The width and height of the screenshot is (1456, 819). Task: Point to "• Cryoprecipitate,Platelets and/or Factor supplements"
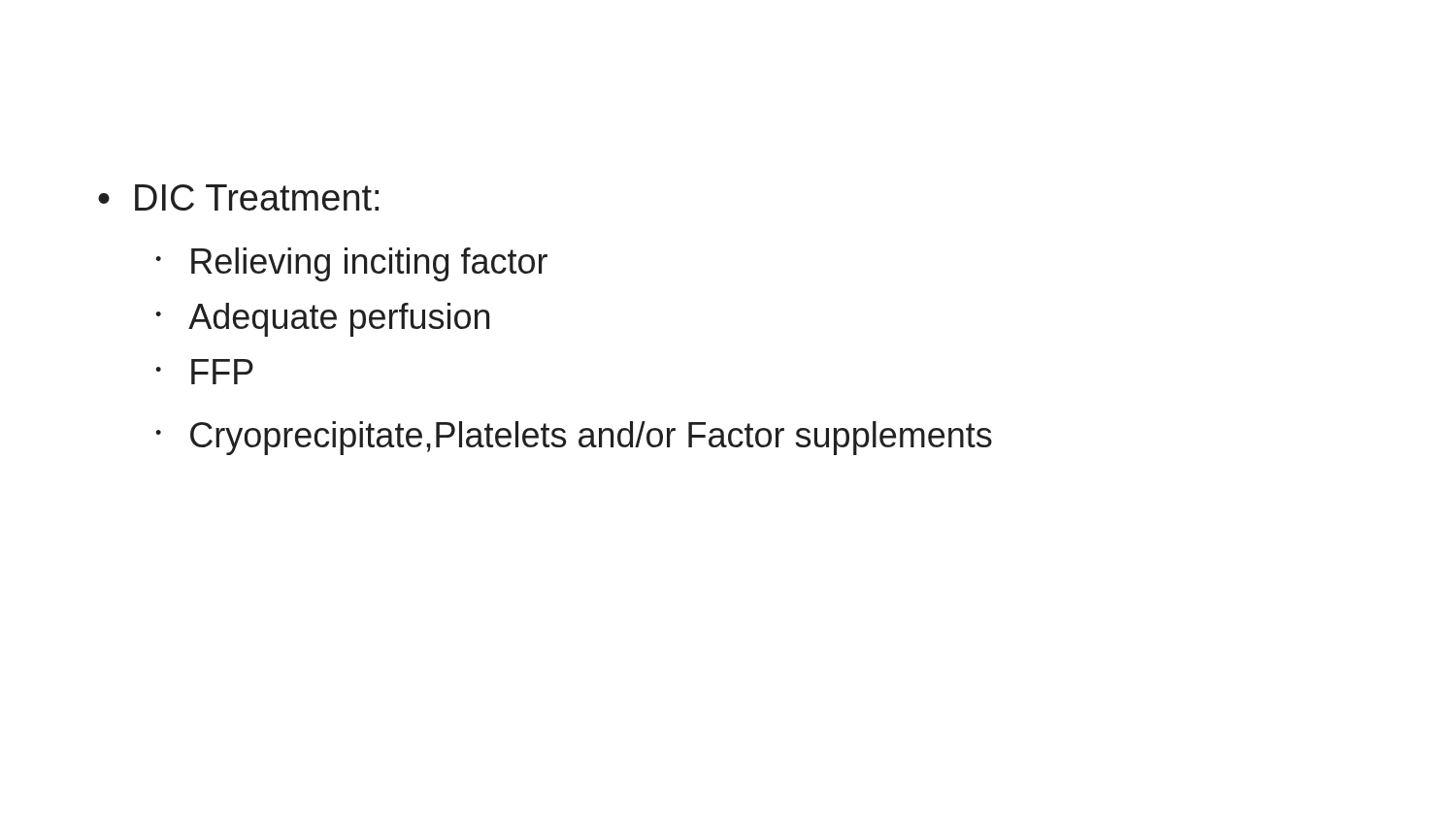click(x=574, y=436)
